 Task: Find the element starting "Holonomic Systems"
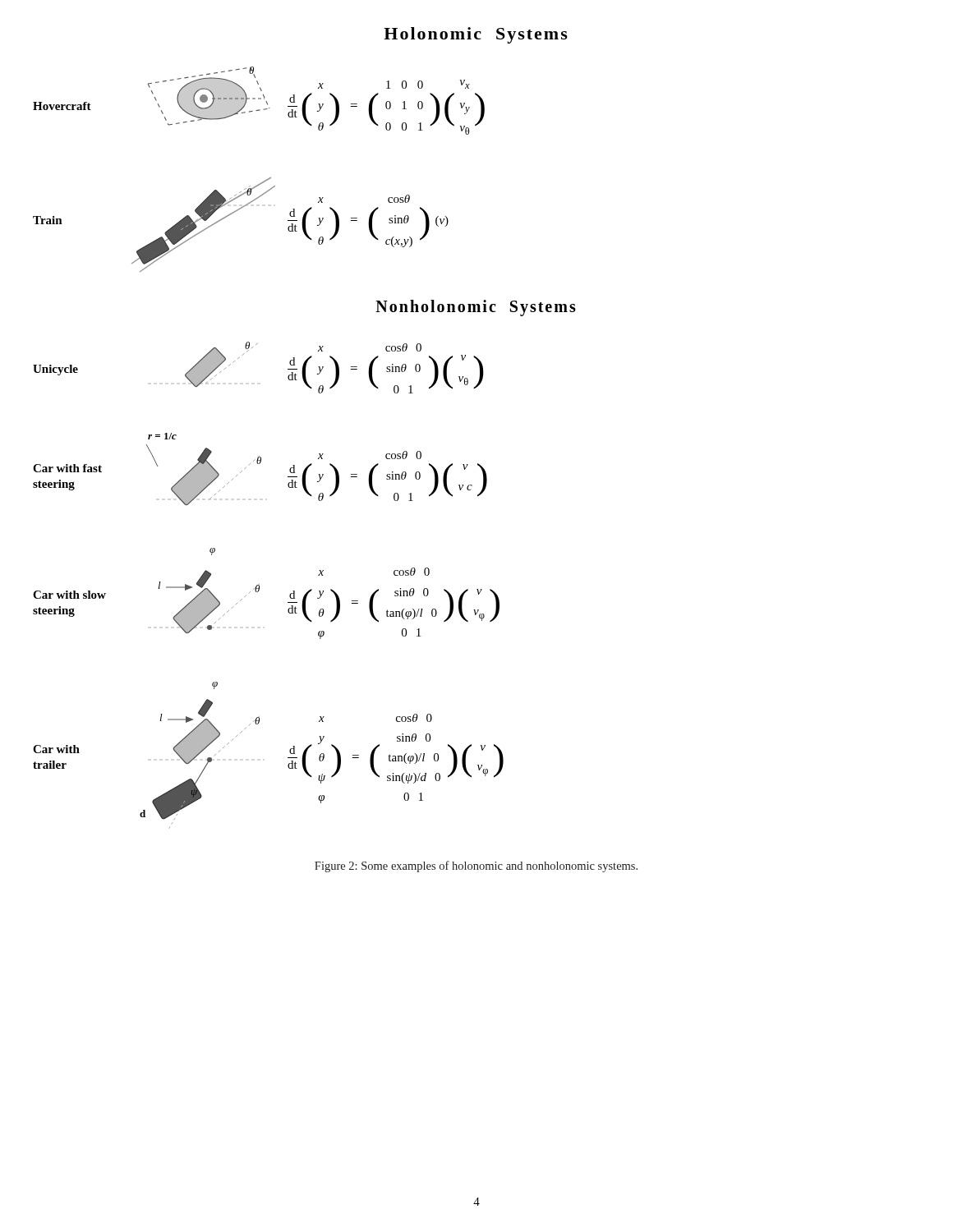[476, 33]
